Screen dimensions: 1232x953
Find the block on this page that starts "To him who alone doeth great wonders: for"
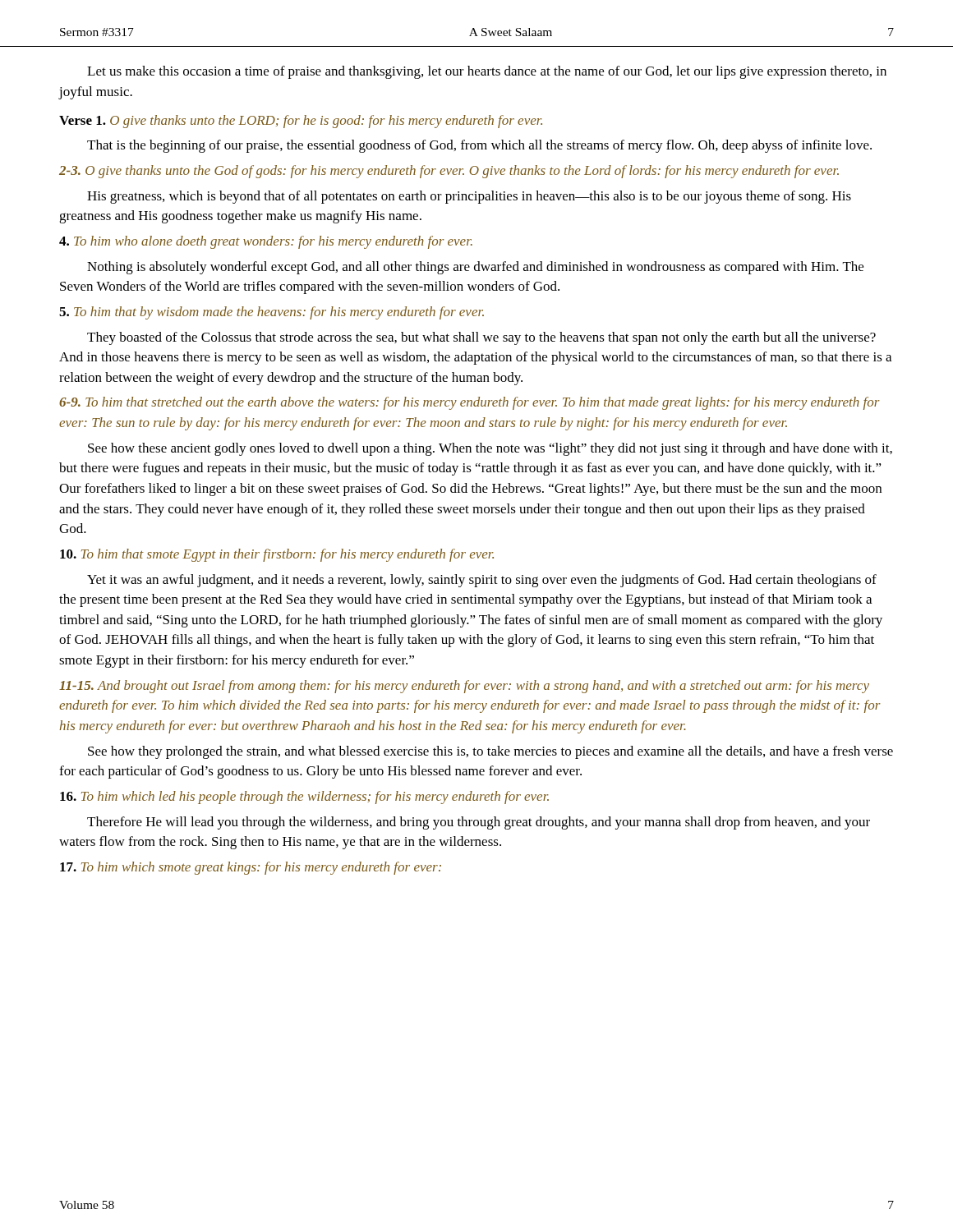476,242
